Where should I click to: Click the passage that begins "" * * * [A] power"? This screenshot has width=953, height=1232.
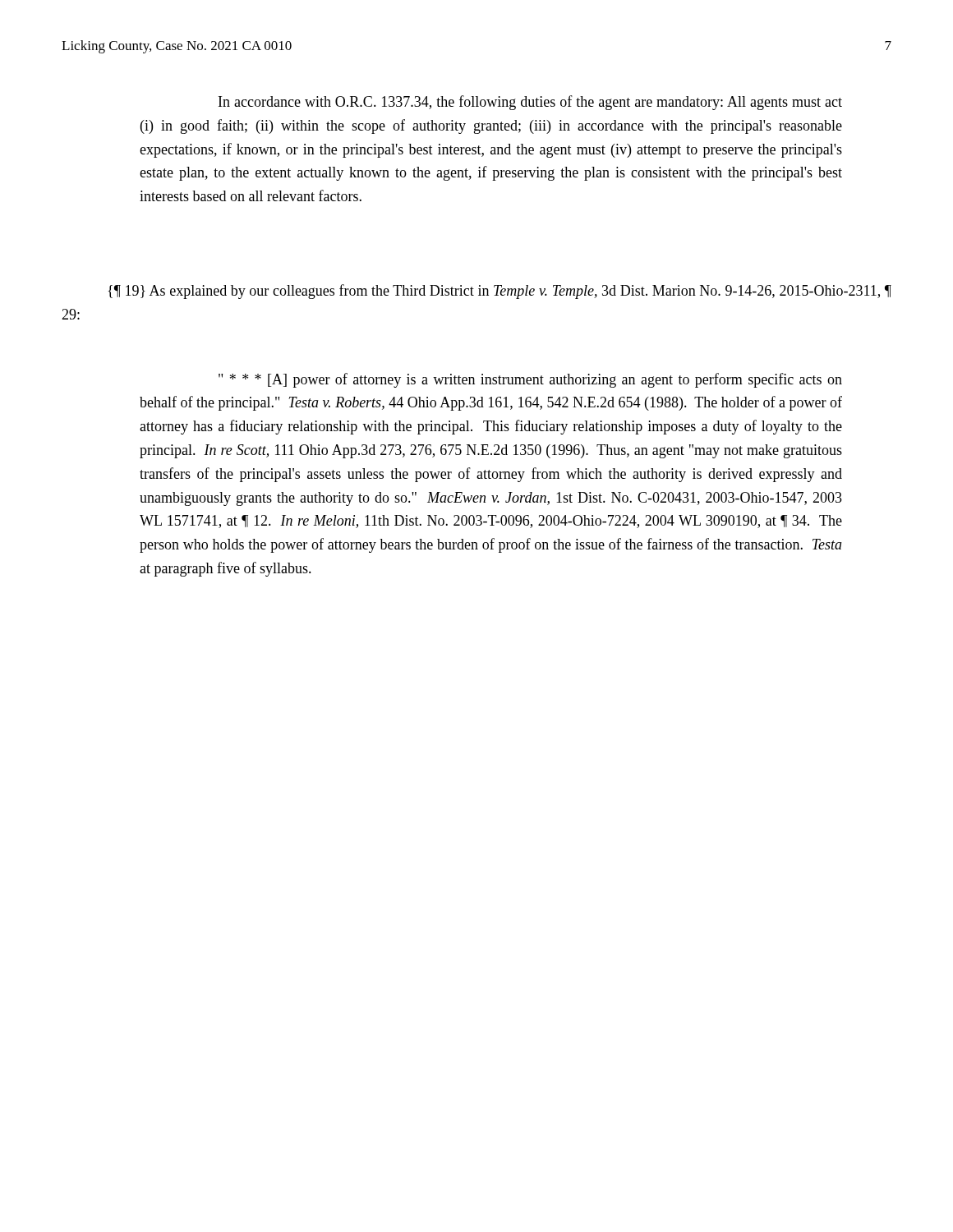[x=491, y=474]
